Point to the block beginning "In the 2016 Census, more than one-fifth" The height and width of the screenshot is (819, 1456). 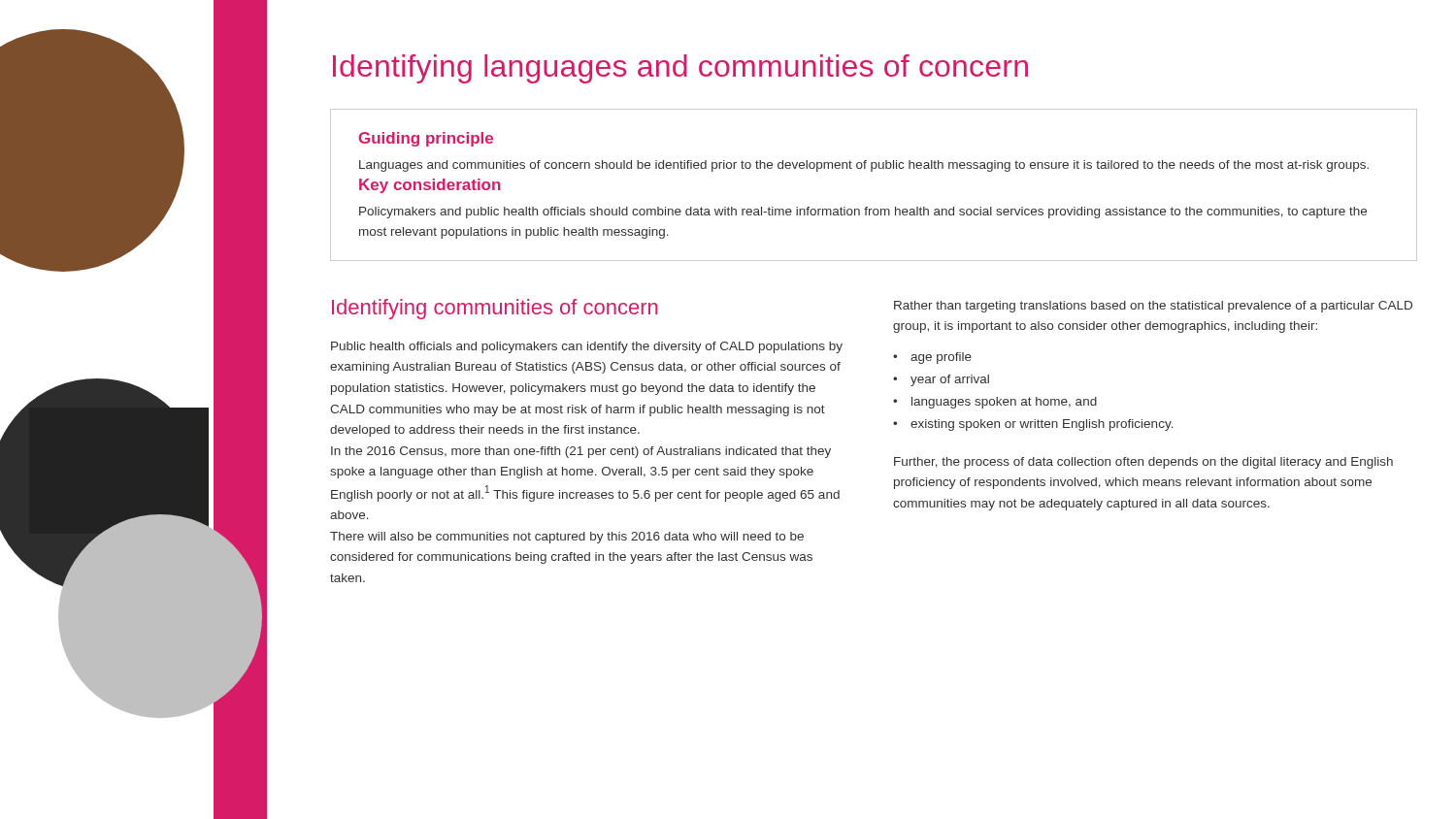coord(587,483)
